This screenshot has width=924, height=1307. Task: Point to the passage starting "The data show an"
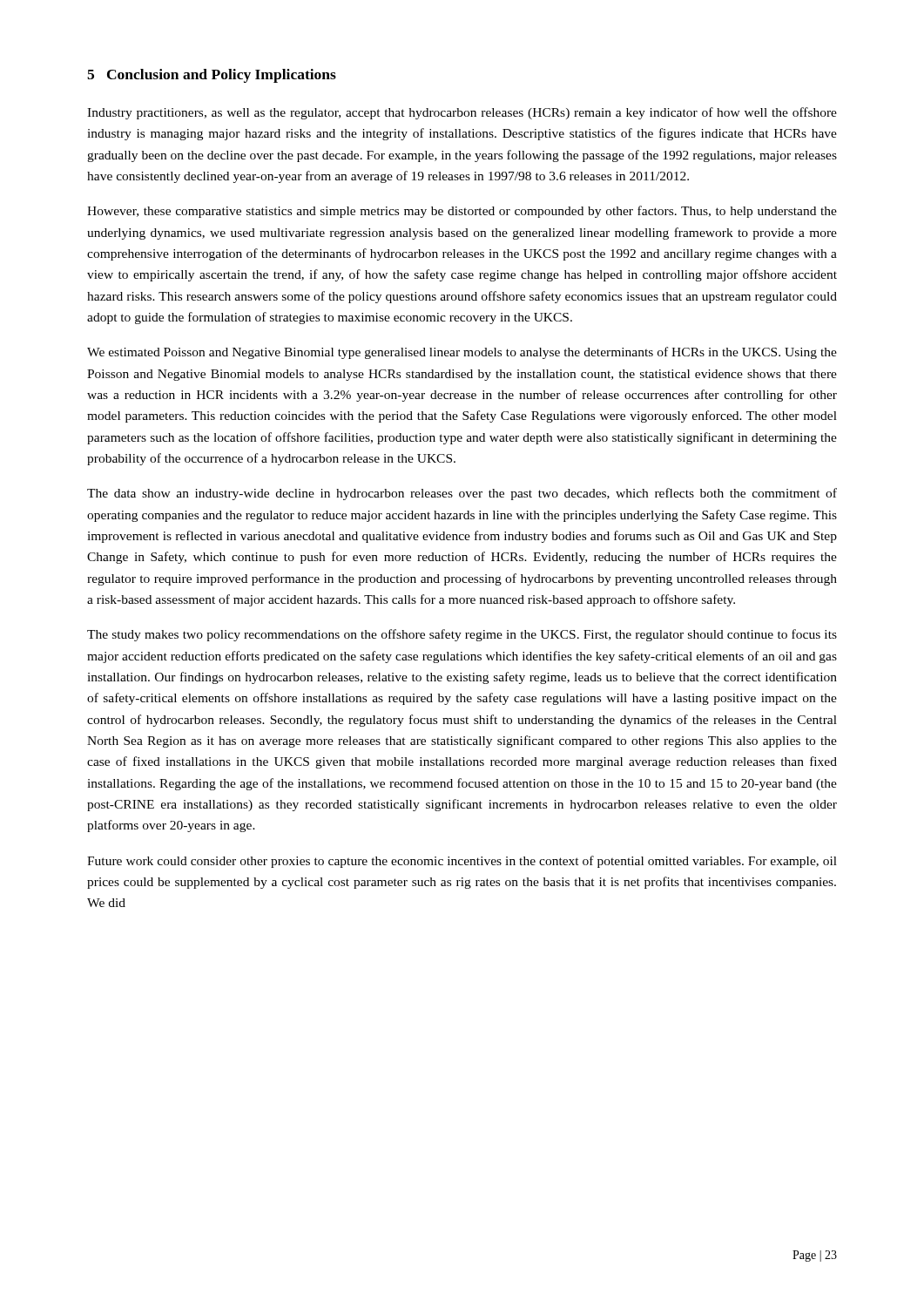(462, 546)
